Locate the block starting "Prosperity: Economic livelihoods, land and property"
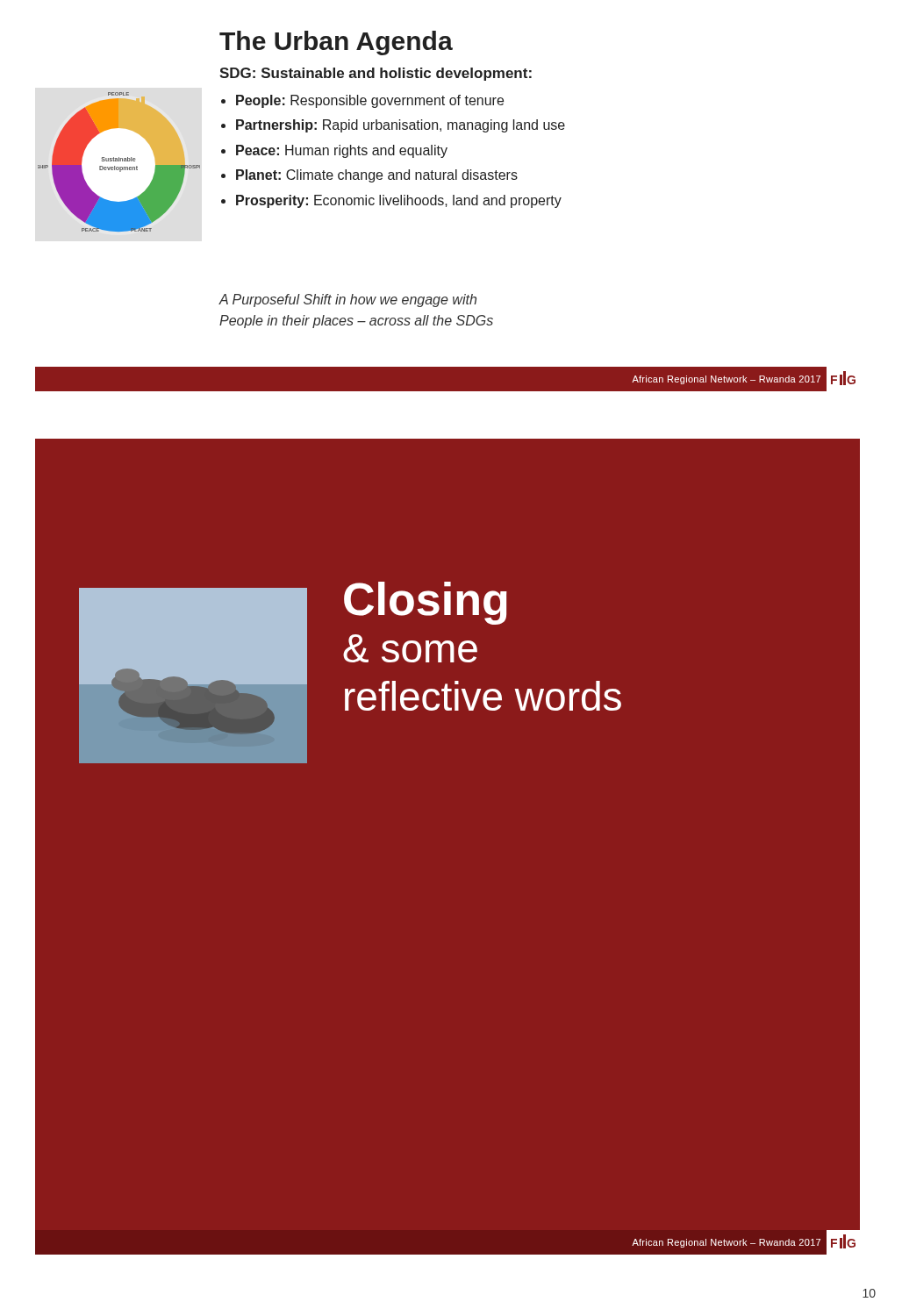The width and height of the screenshot is (902, 1316). 398,200
